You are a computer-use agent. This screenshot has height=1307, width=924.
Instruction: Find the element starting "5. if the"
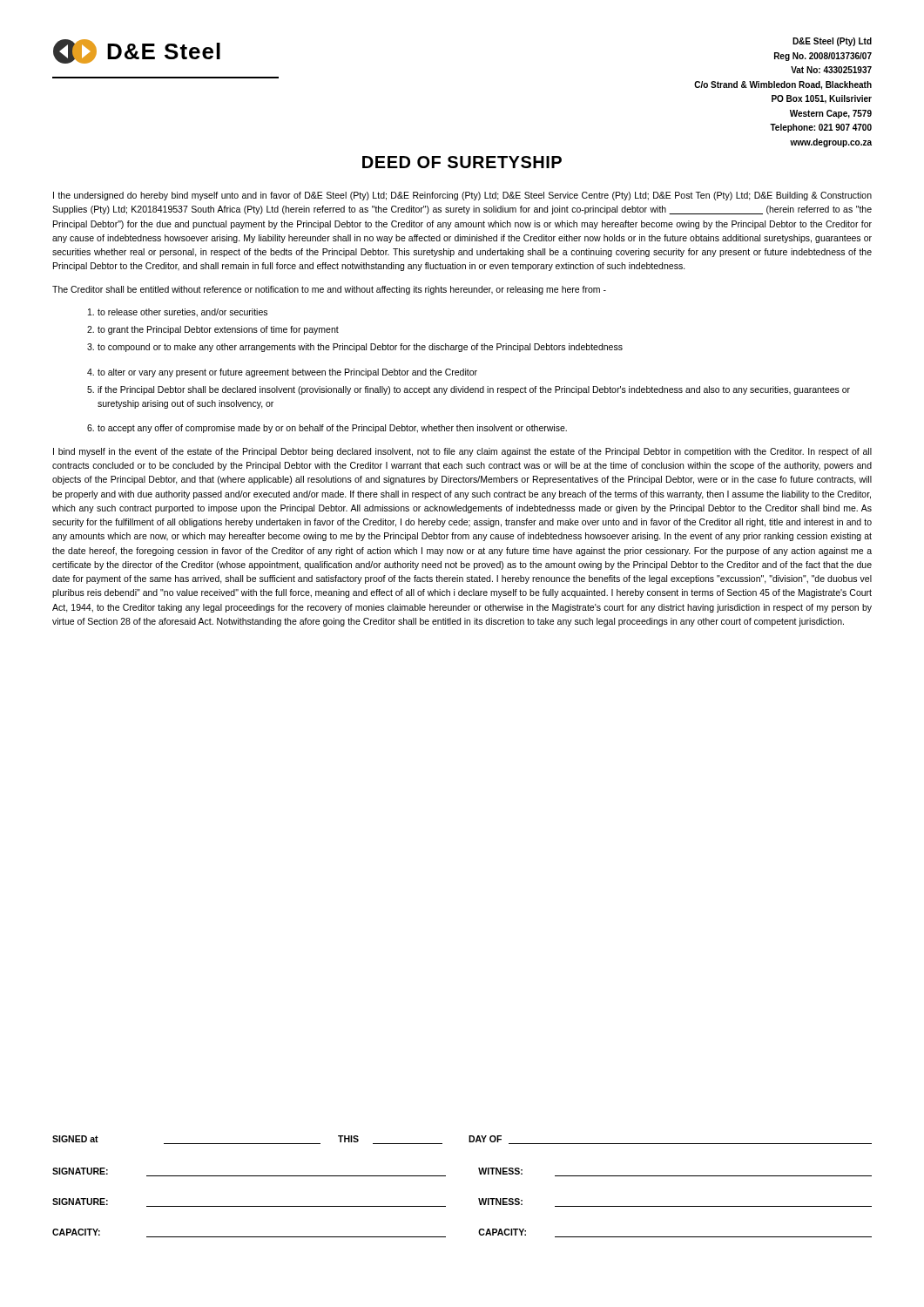point(462,397)
